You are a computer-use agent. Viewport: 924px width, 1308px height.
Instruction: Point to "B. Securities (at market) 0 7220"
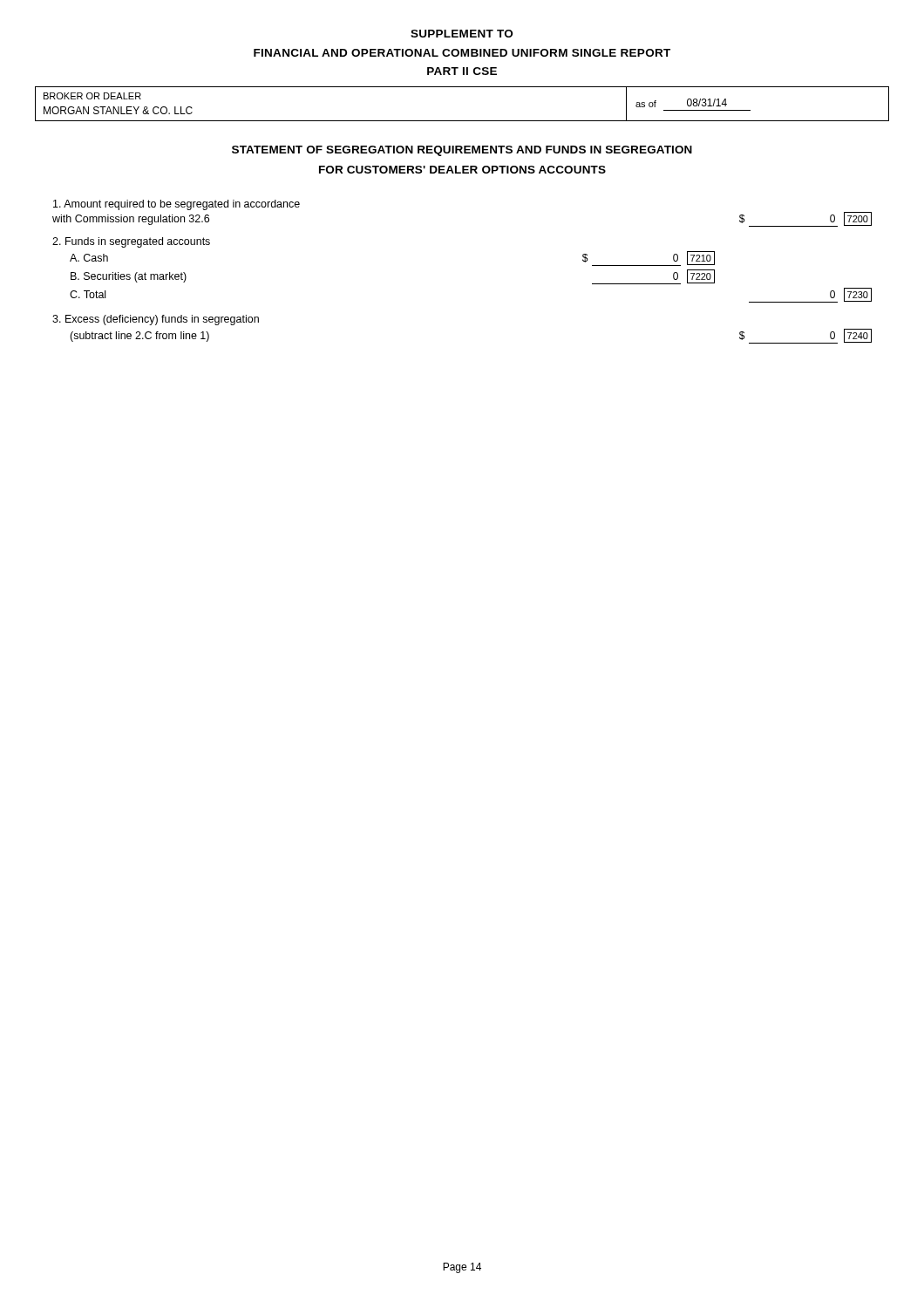pos(125,277)
